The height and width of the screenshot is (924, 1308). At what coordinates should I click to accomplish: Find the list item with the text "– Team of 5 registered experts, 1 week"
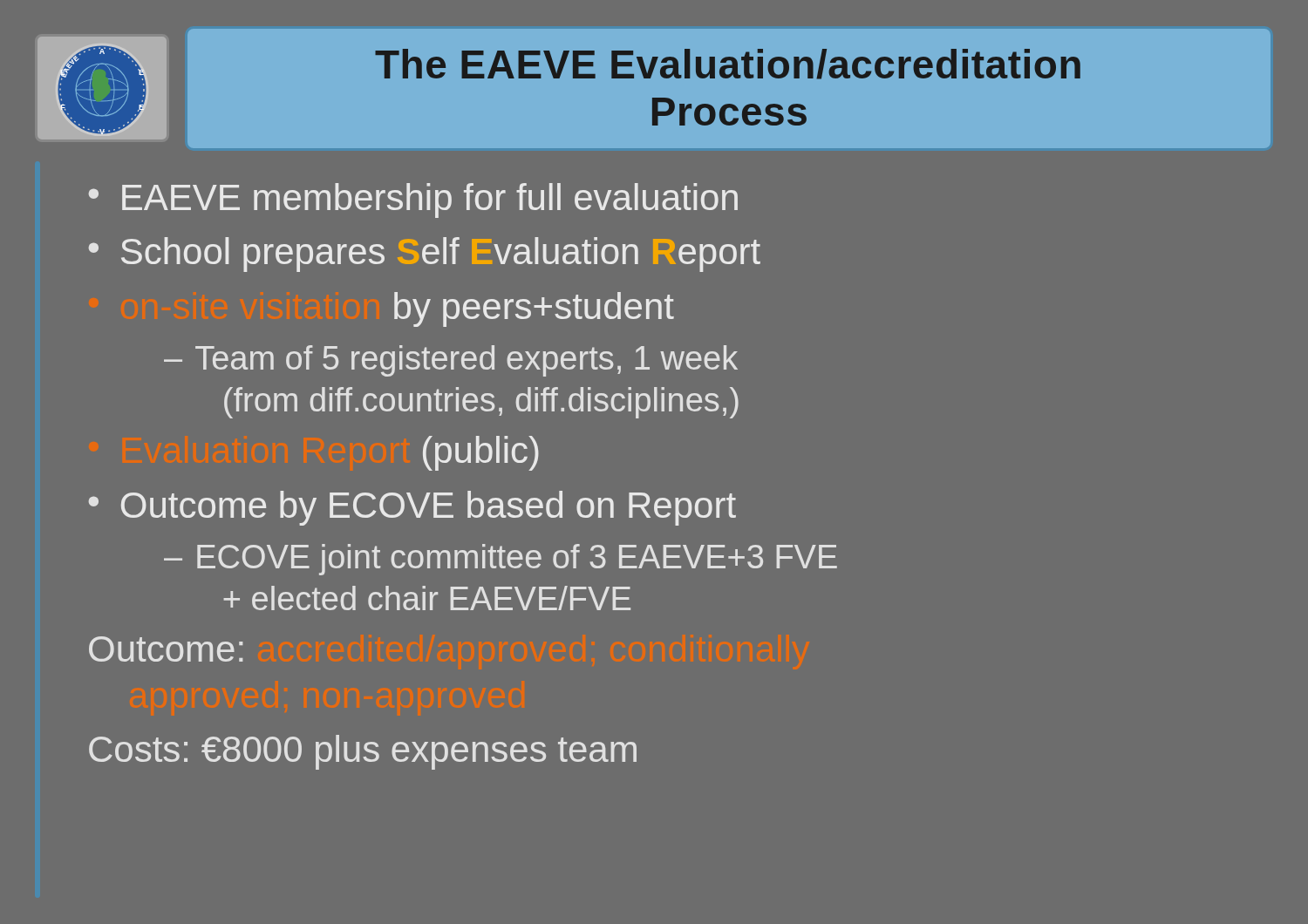[718, 380]
